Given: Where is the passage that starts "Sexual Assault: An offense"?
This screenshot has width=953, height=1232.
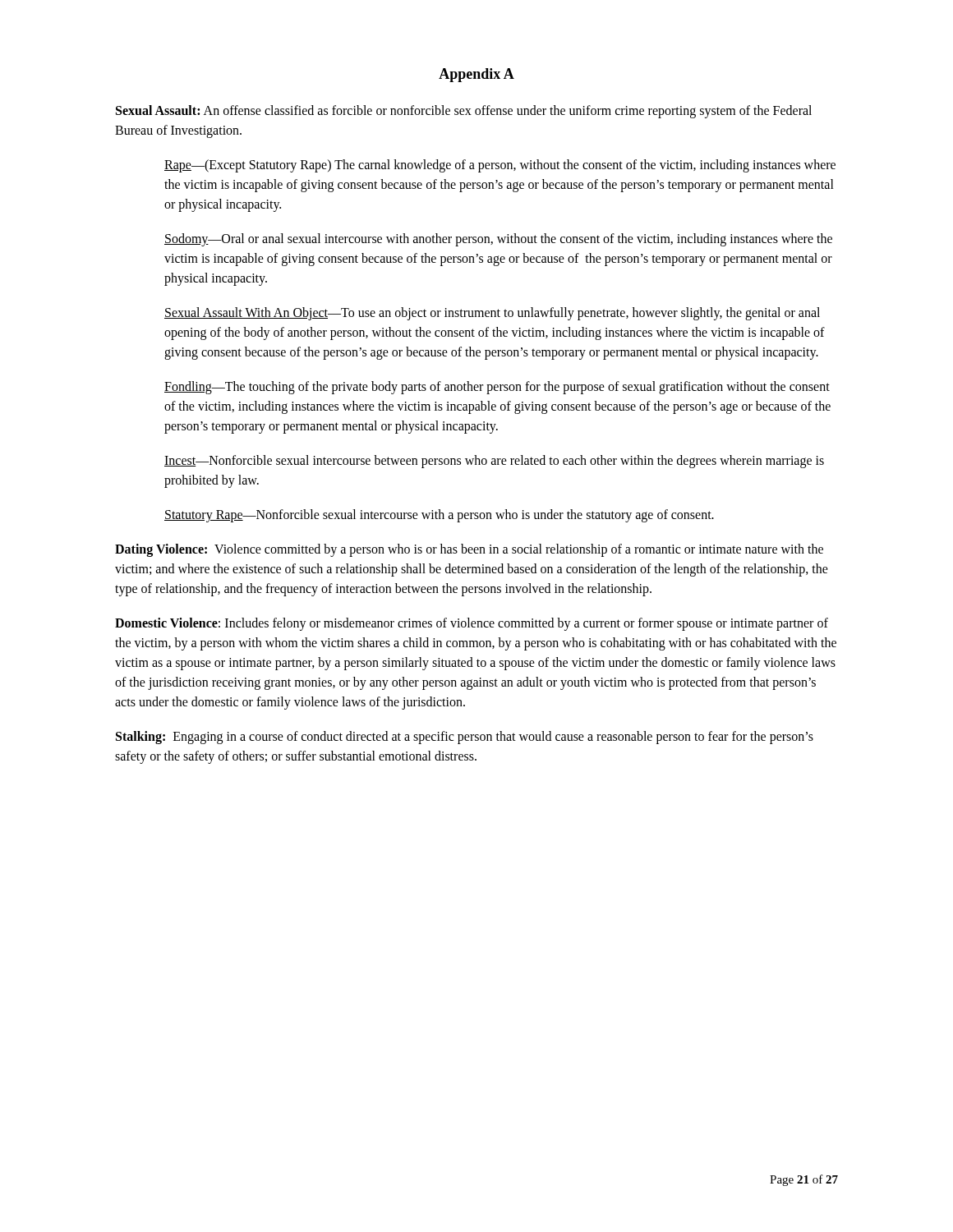Looking at the screenshot, I should tap(464, 120).
